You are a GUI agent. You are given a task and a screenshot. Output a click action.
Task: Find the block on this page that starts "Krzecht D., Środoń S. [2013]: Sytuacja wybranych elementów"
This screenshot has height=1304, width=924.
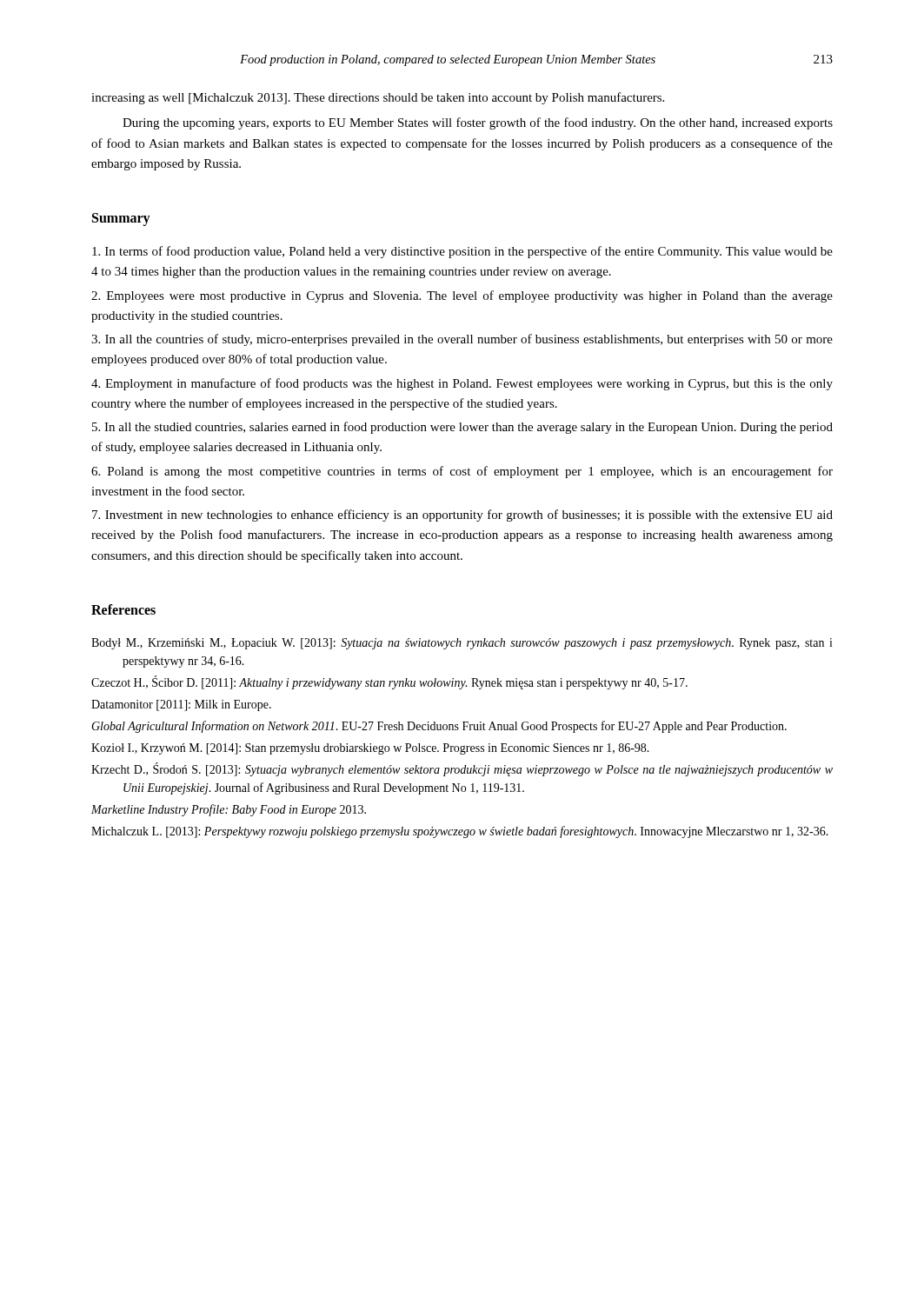(462, 779)
